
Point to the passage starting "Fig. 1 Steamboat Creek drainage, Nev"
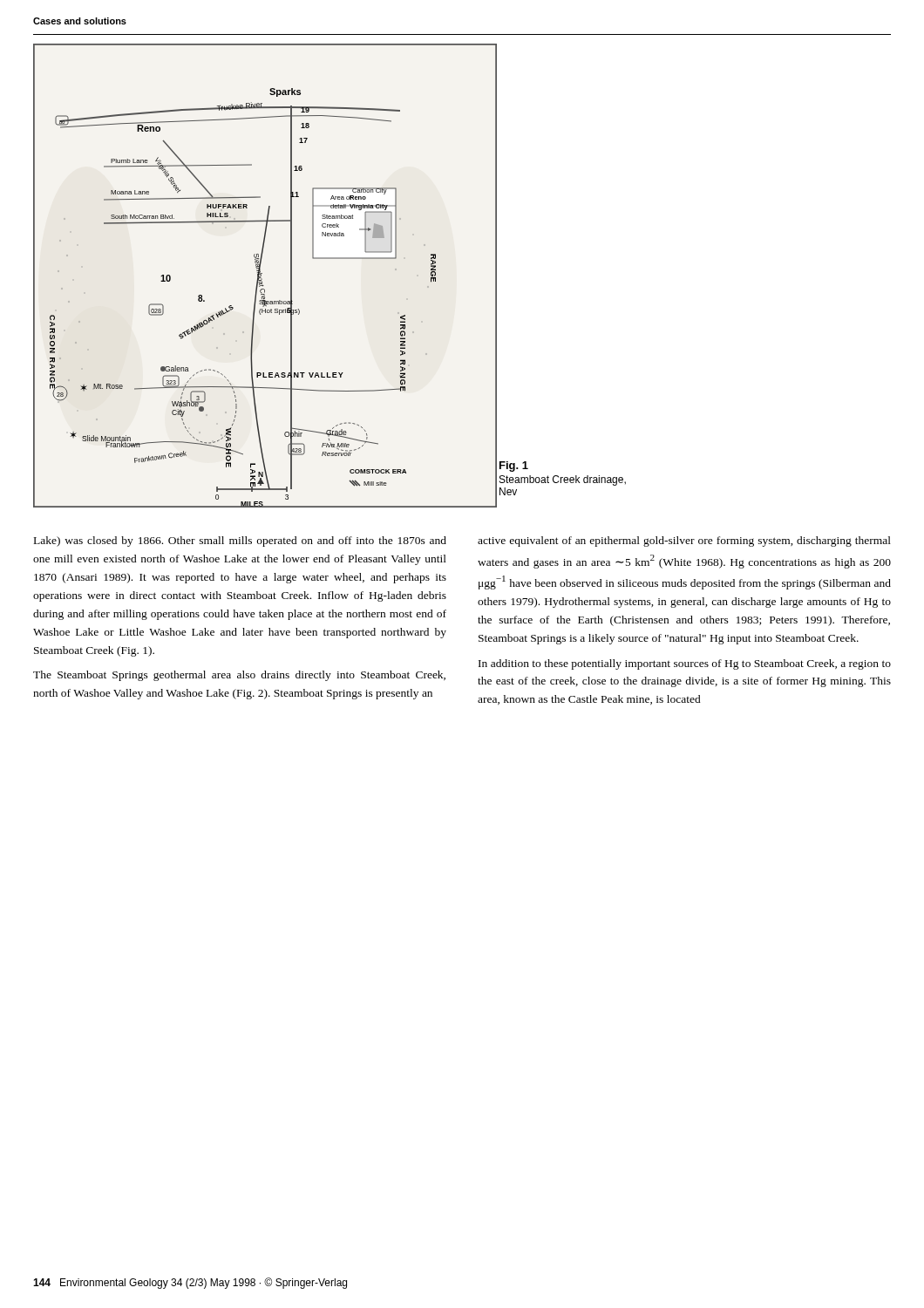coord(568,478)
